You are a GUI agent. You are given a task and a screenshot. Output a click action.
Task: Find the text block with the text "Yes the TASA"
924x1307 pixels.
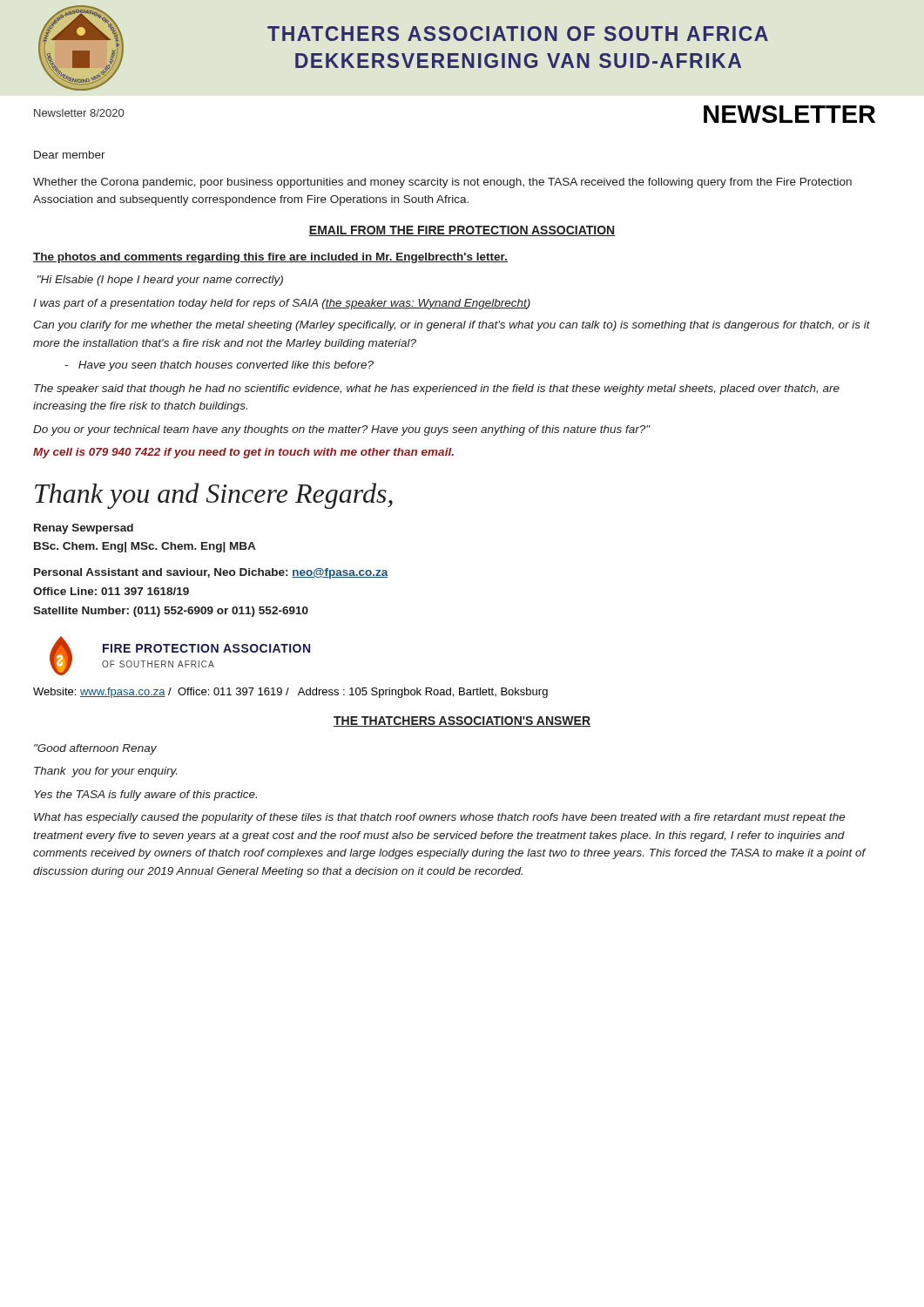146,794
